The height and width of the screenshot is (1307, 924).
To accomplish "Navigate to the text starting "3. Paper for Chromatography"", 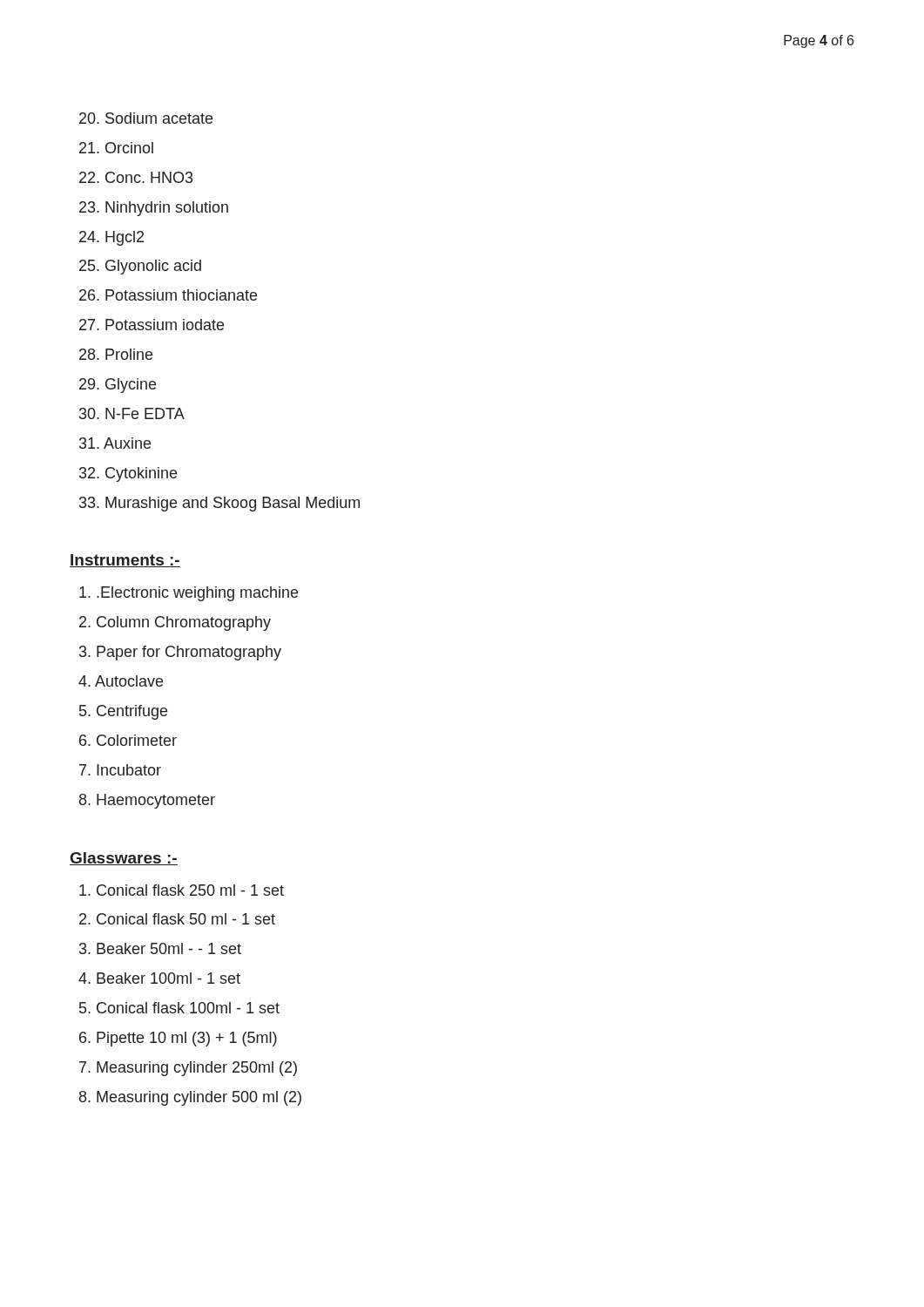I will tap(180, 652).
